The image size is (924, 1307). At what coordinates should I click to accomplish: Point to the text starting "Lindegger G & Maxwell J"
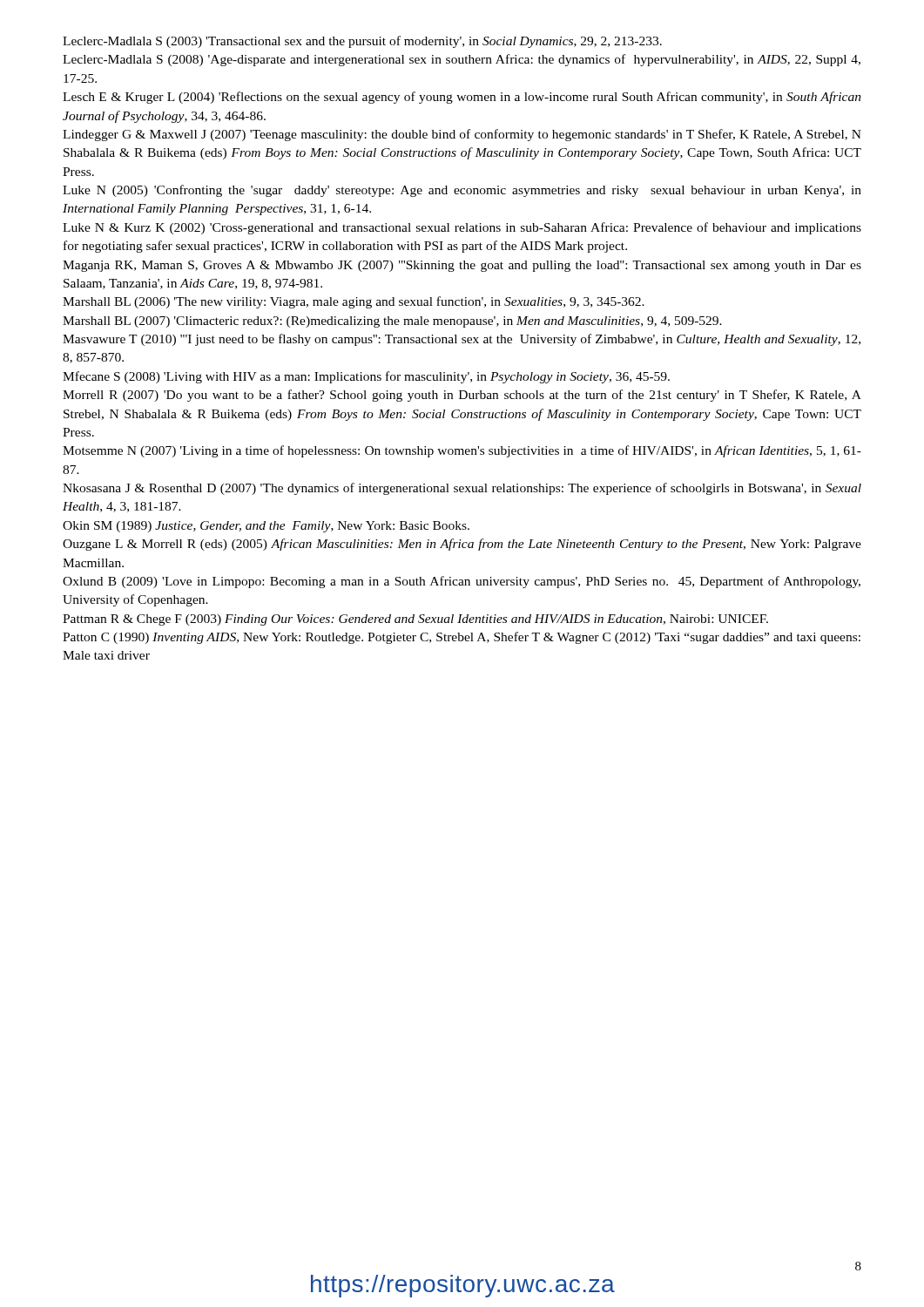(x=462, y=152)
